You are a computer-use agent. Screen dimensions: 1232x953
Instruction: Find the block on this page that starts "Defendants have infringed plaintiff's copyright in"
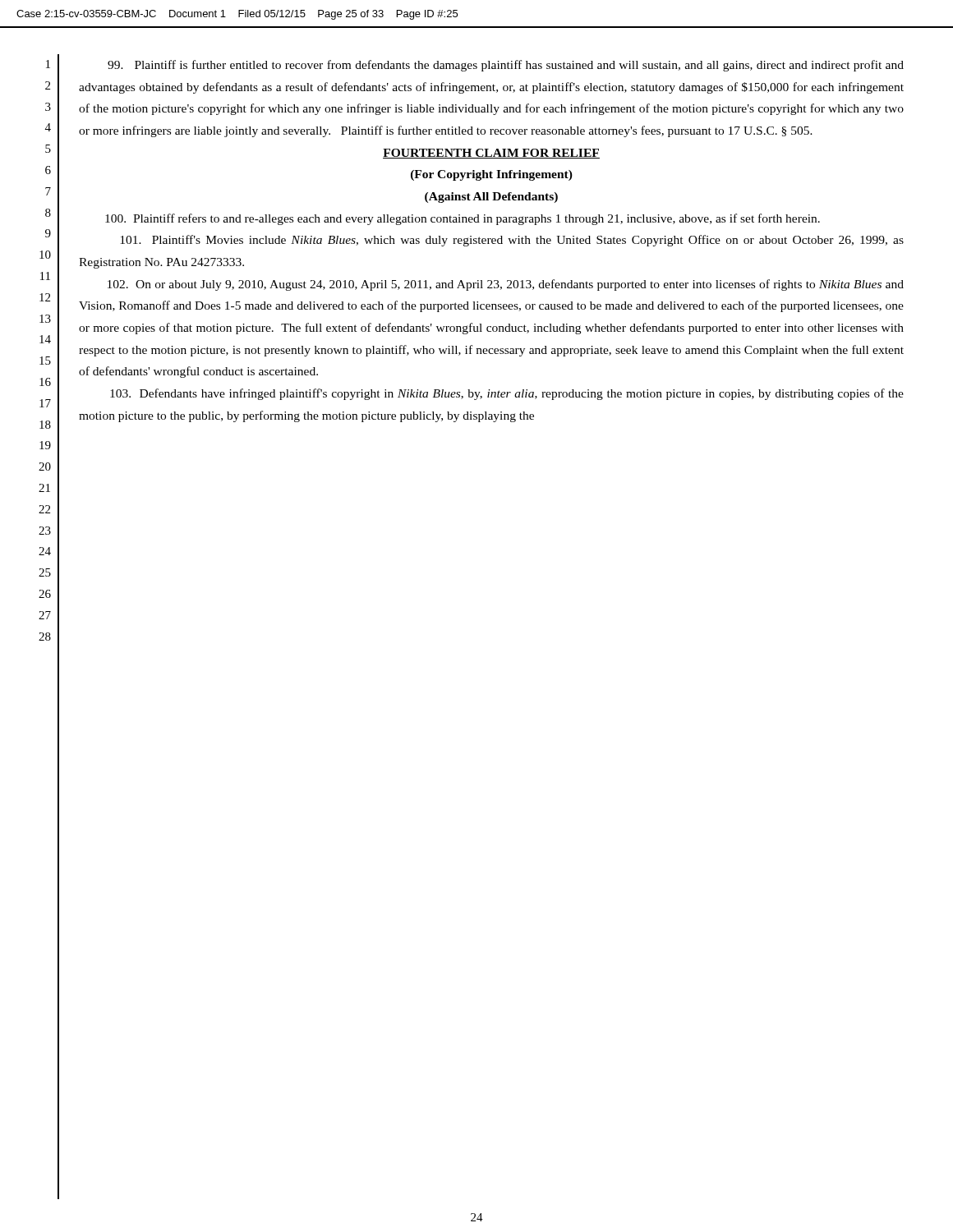[x=491, y=404]
